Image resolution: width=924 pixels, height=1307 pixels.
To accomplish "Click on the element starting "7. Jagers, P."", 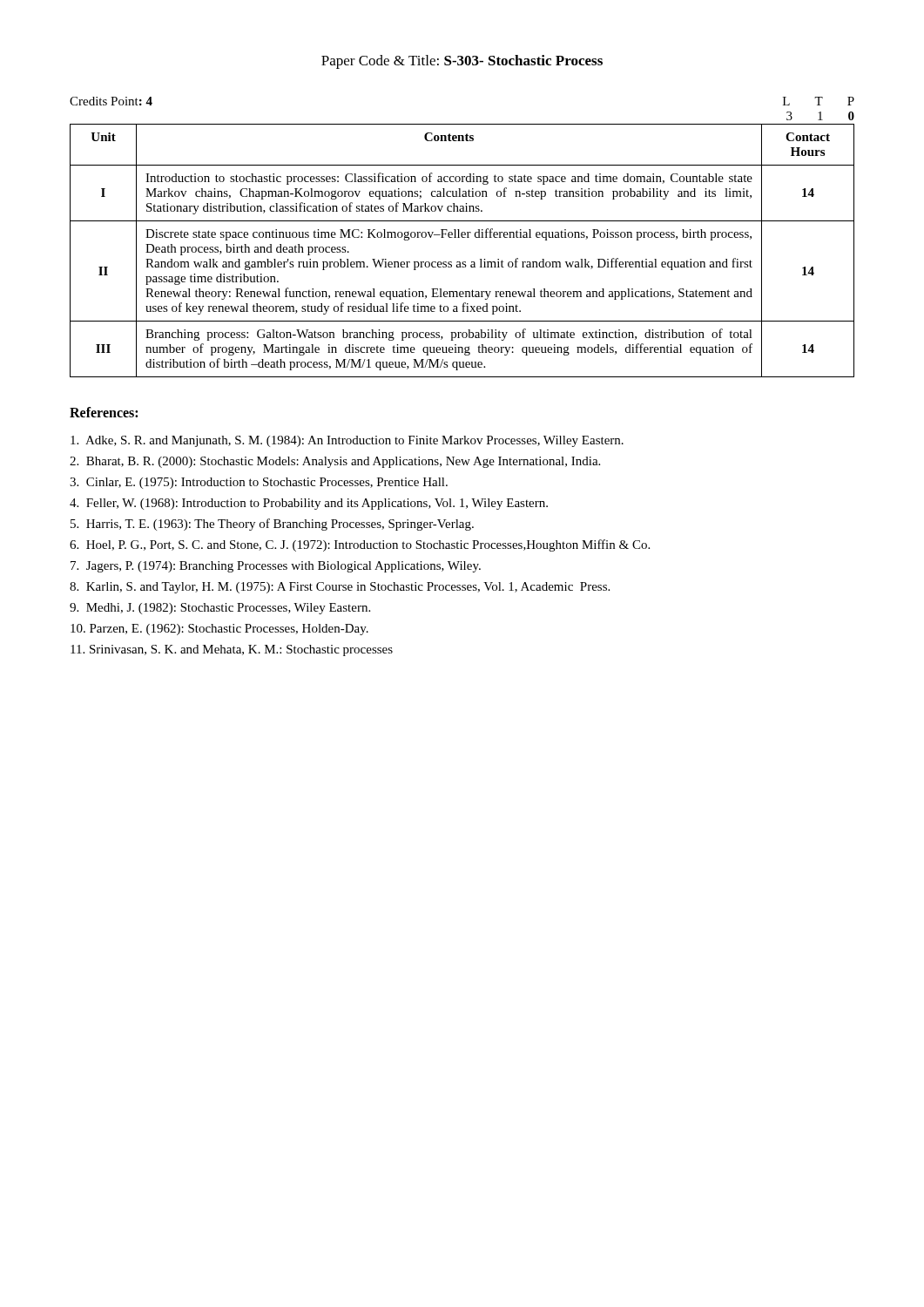I will coord(275,565).
